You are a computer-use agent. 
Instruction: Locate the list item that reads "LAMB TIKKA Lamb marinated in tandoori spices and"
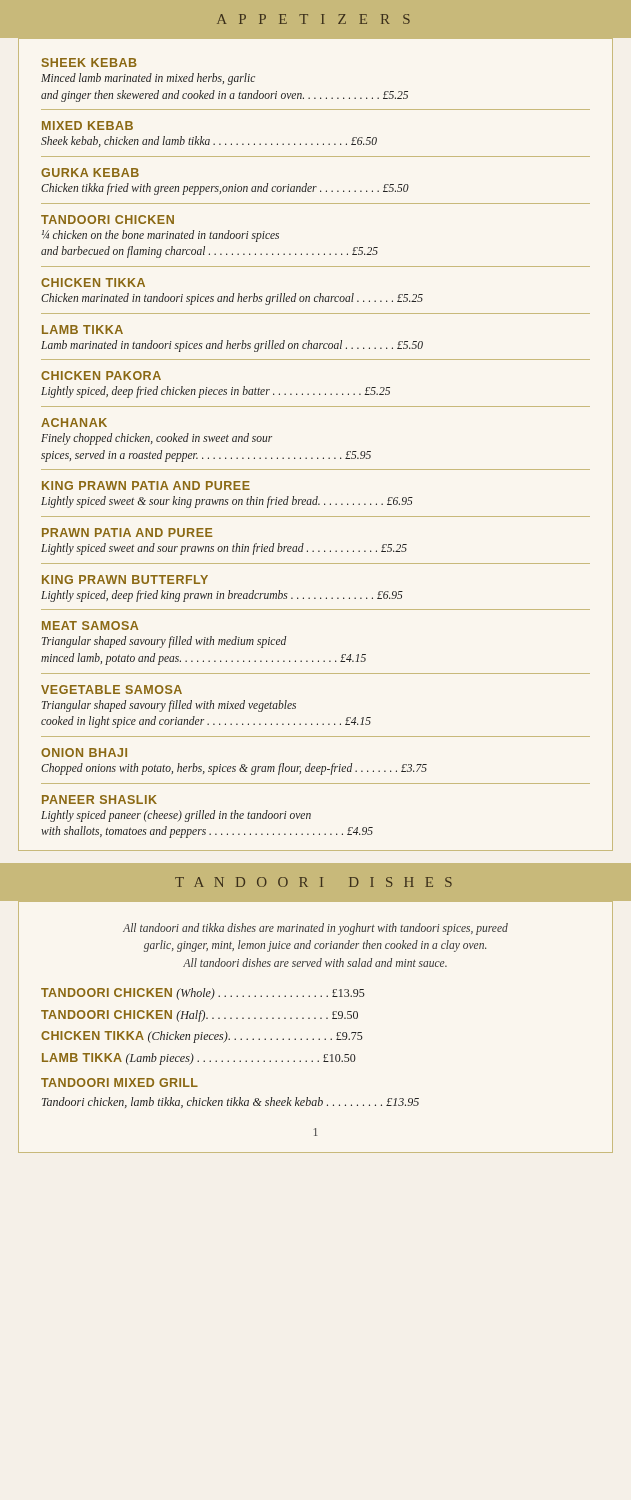(x=316, y=338)
